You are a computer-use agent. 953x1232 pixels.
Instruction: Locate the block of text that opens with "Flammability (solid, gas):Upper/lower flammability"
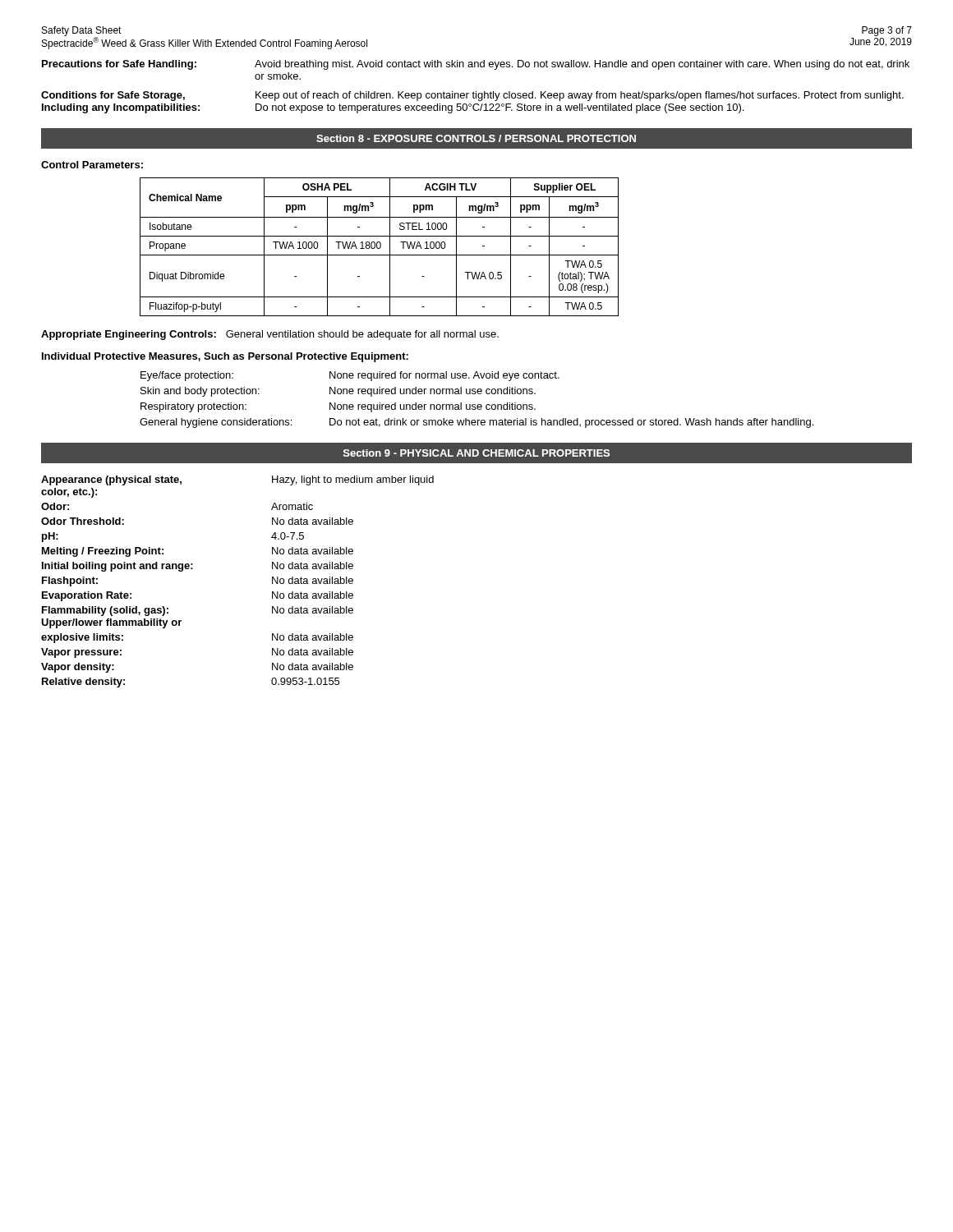pyautogui.click(x=101, y=611)
